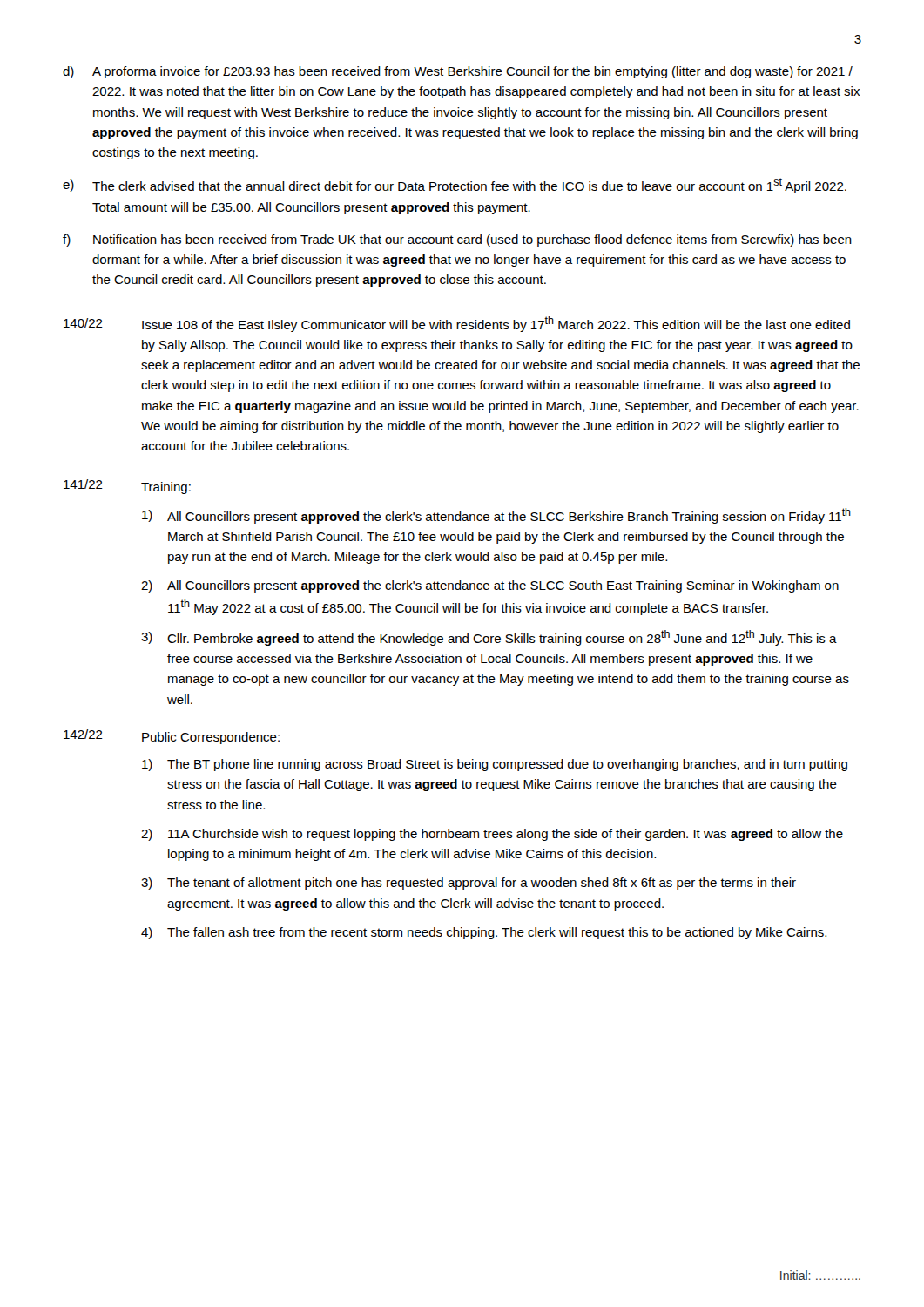
Task: Select the text containing "Public Correspondence:"
Action: tap(211, 736)
